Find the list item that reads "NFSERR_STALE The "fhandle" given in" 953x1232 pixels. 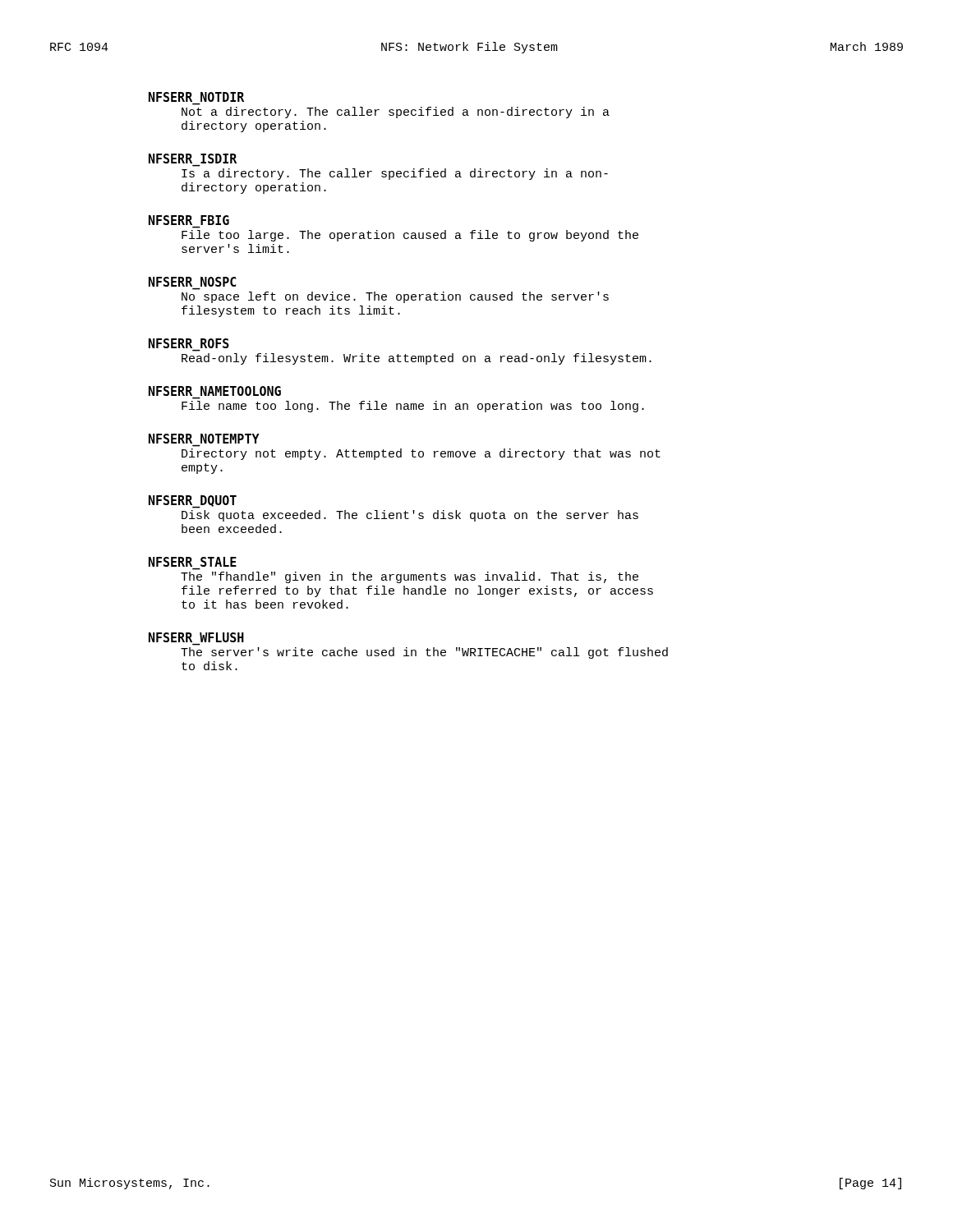point(518,584)
